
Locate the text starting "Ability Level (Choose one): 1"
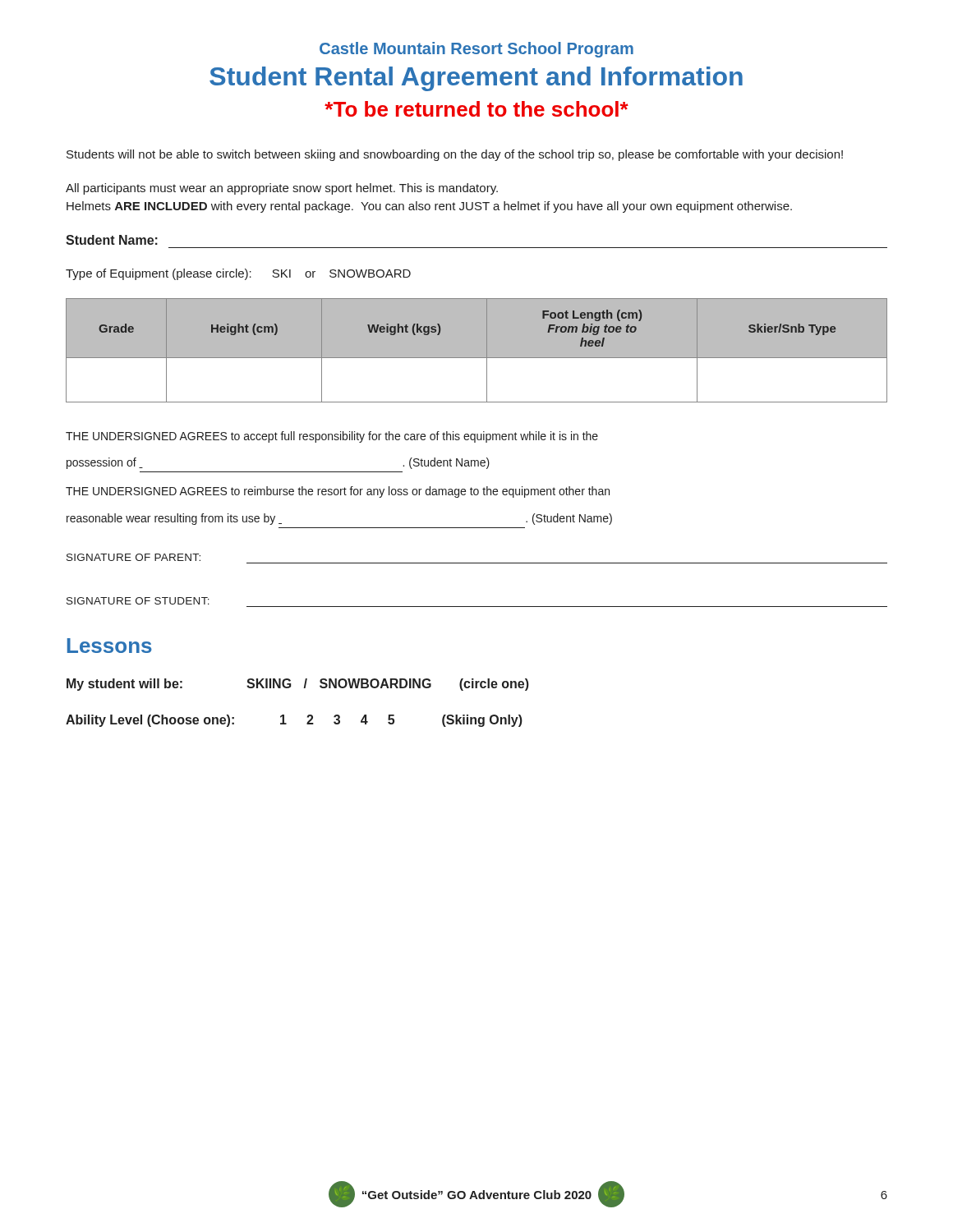coord(294,720)
